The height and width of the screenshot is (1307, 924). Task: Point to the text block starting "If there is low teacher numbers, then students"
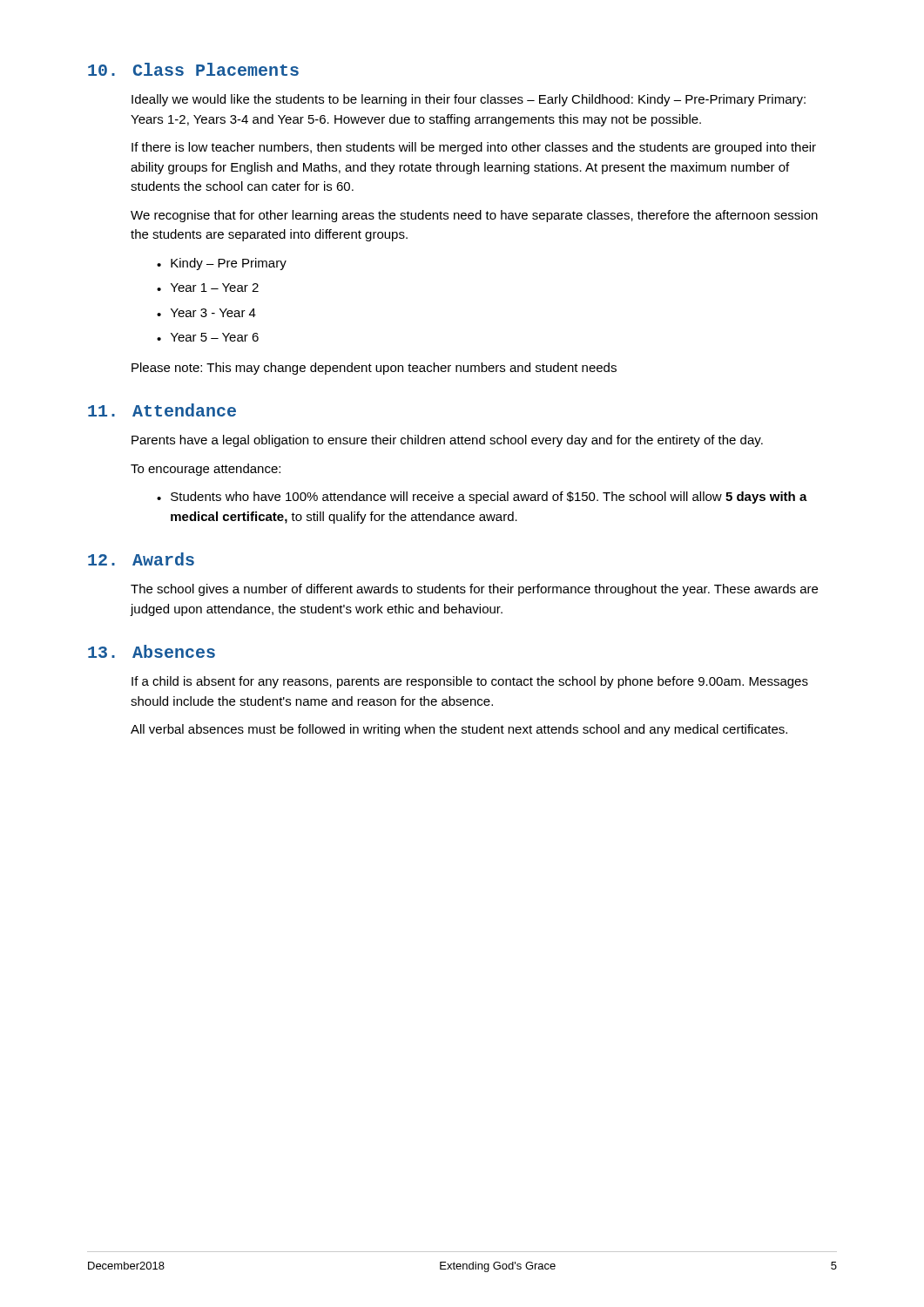473,166
